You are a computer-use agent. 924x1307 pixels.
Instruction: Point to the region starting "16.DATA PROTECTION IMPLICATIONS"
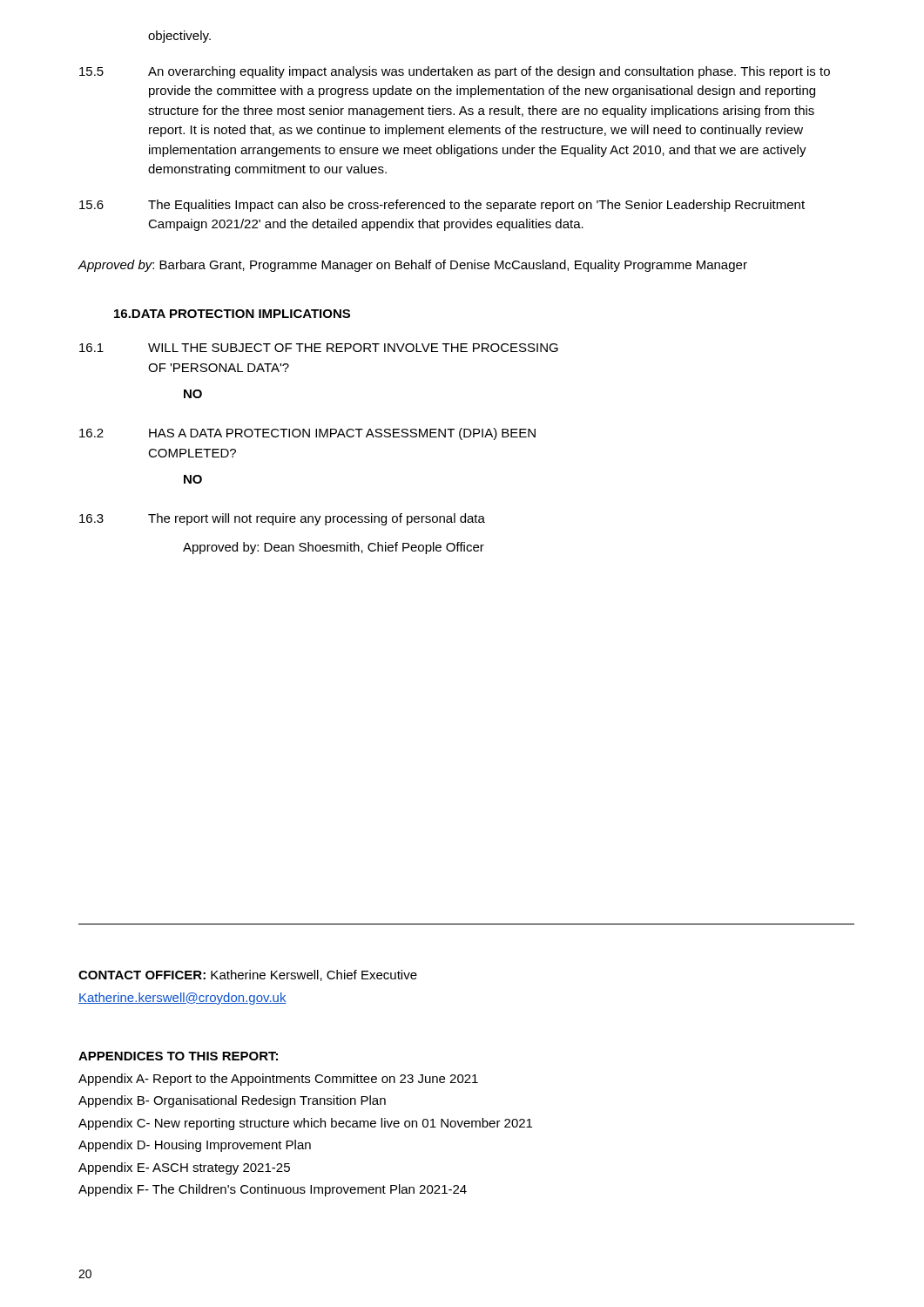232,313
